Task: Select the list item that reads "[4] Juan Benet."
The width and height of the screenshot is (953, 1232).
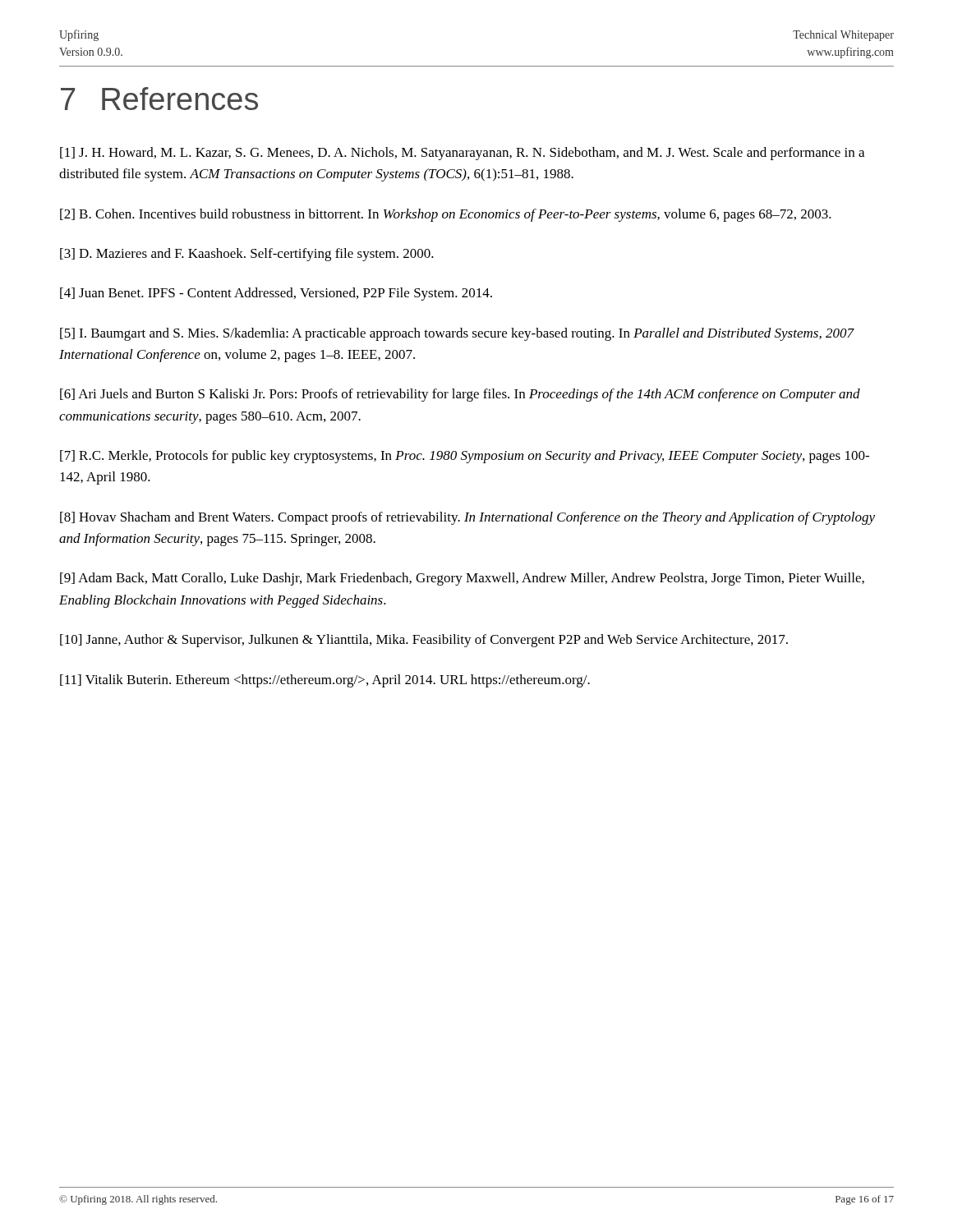Action: point(276,293)
